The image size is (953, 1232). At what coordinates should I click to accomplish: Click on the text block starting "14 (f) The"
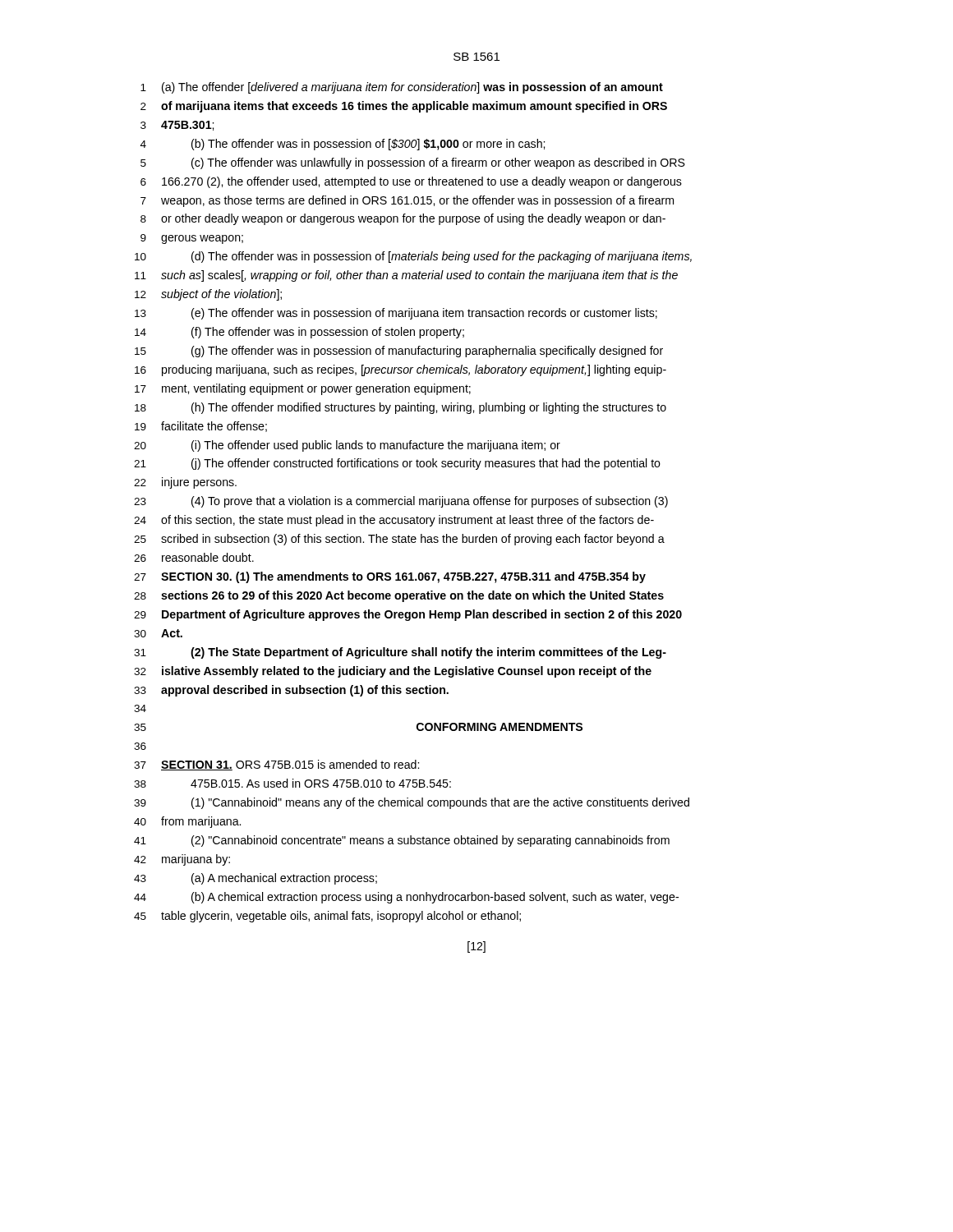click(x=299, y=333)
